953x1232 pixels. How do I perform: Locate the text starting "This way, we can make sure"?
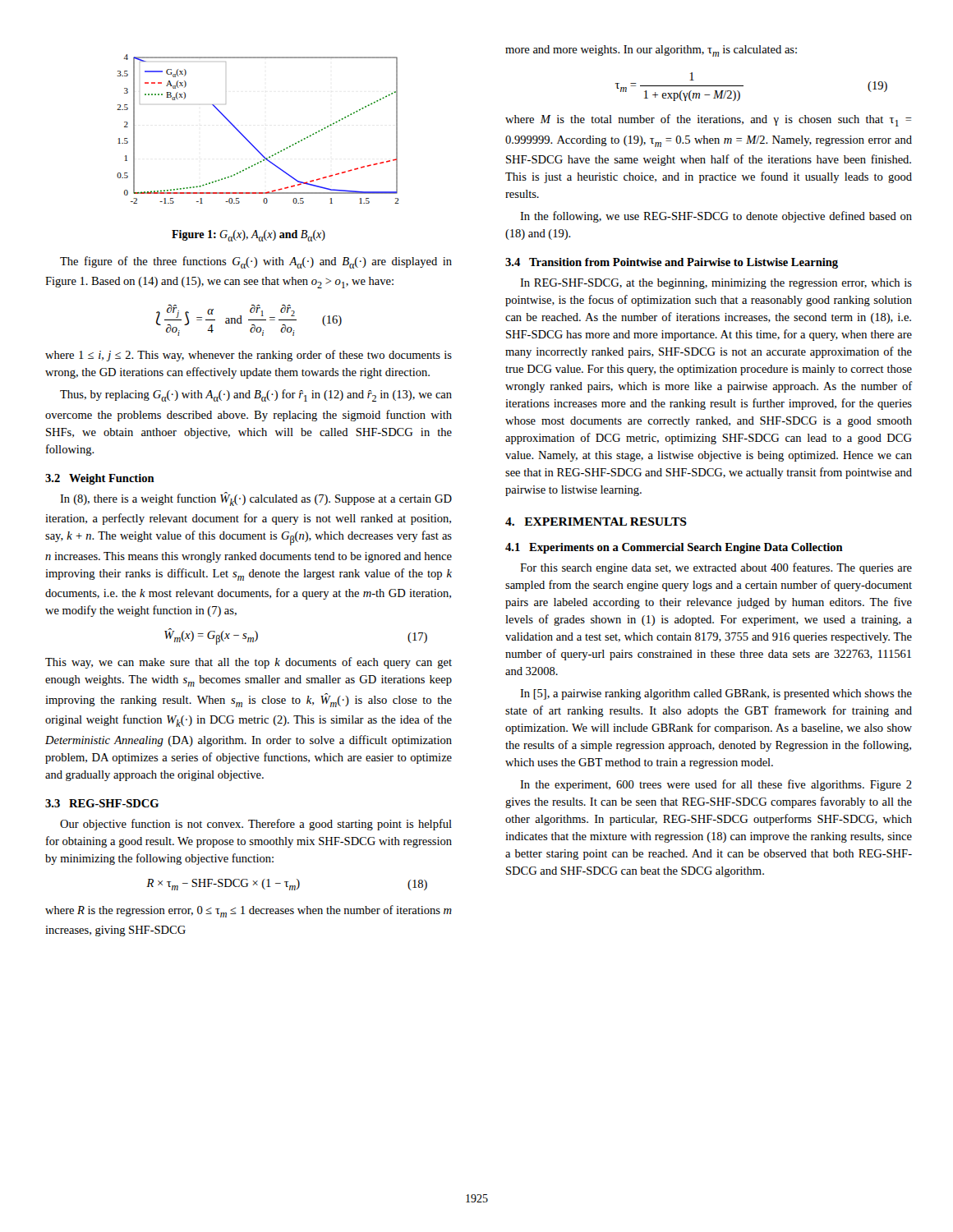248,719
